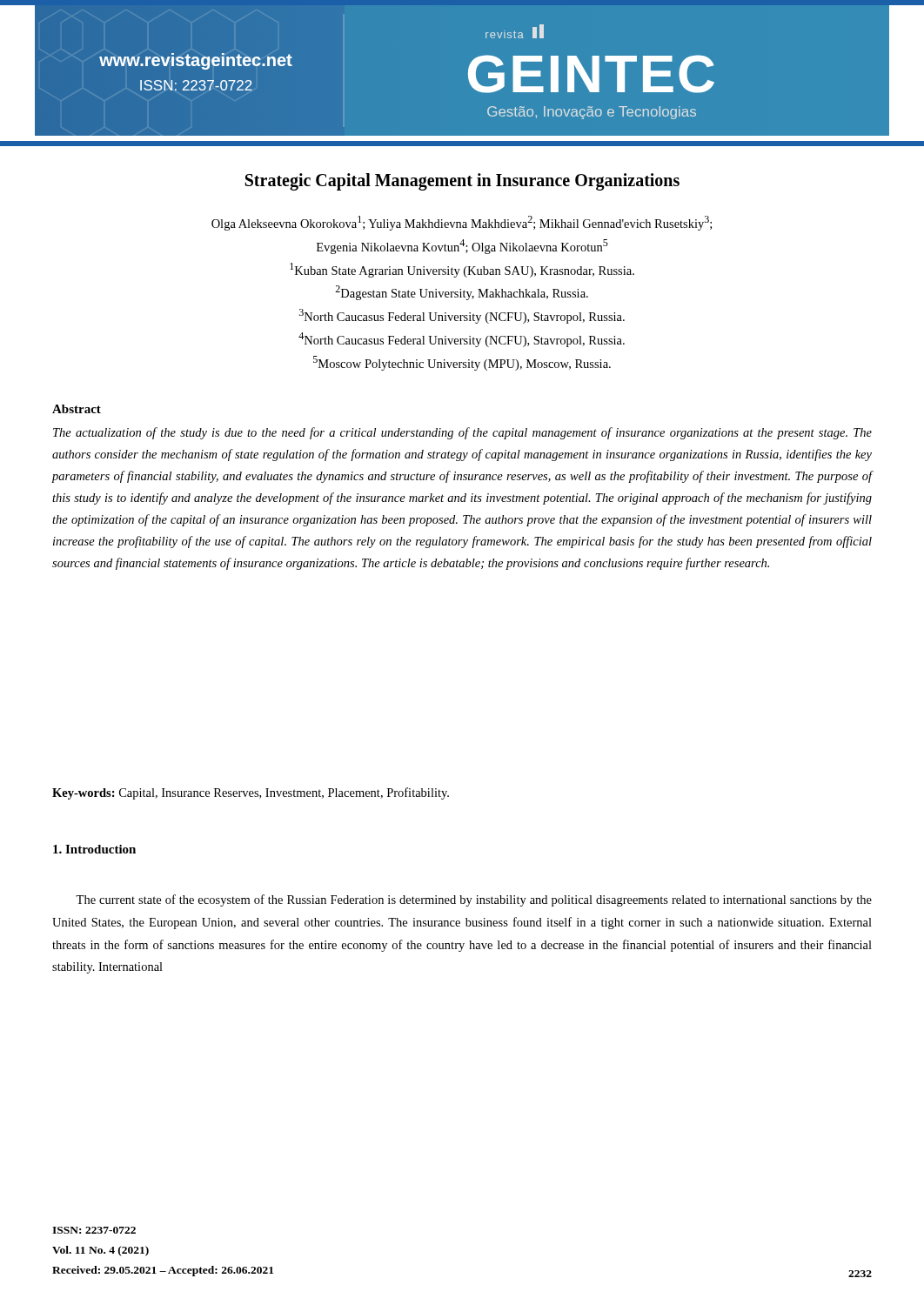This screenshot has width=924, height=1305.
Task: Click on the title that says "Strategic Capital Management in"
Action: pos(462,180)
